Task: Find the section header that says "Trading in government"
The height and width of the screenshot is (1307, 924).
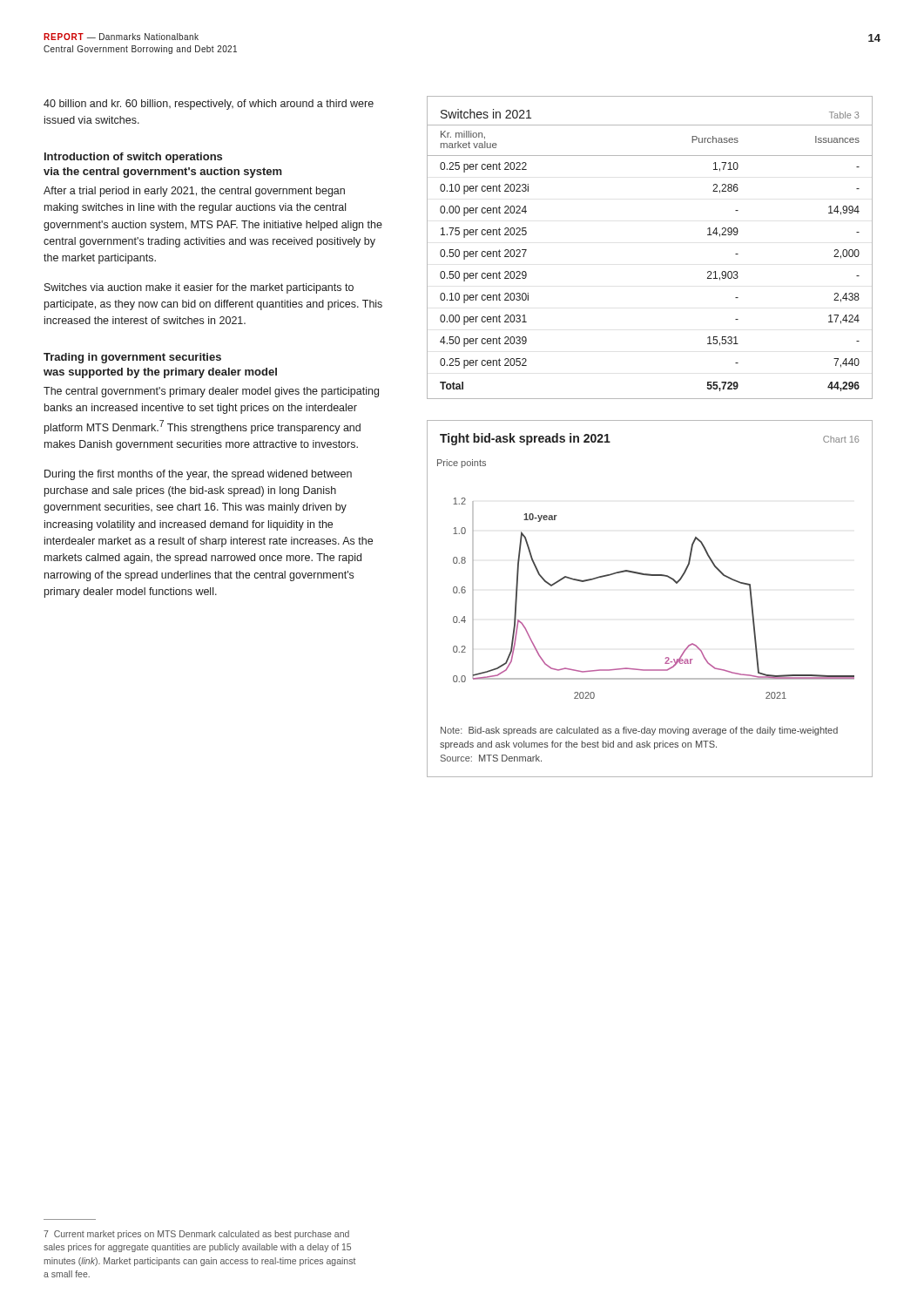Action: [161, 364]
